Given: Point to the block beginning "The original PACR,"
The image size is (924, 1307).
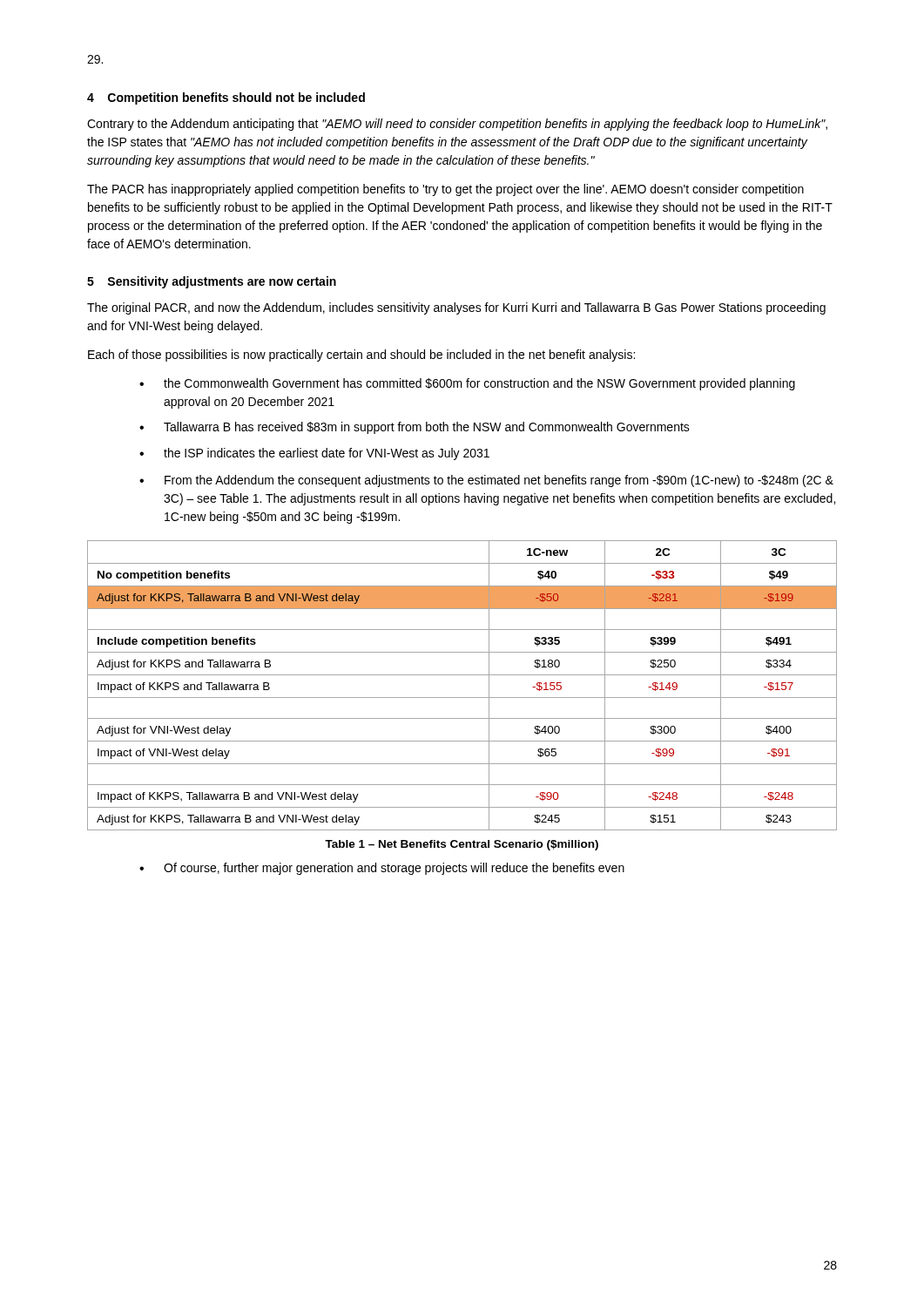Looking at the screenshot, I should pyautogui.click(x=457, y=317).
